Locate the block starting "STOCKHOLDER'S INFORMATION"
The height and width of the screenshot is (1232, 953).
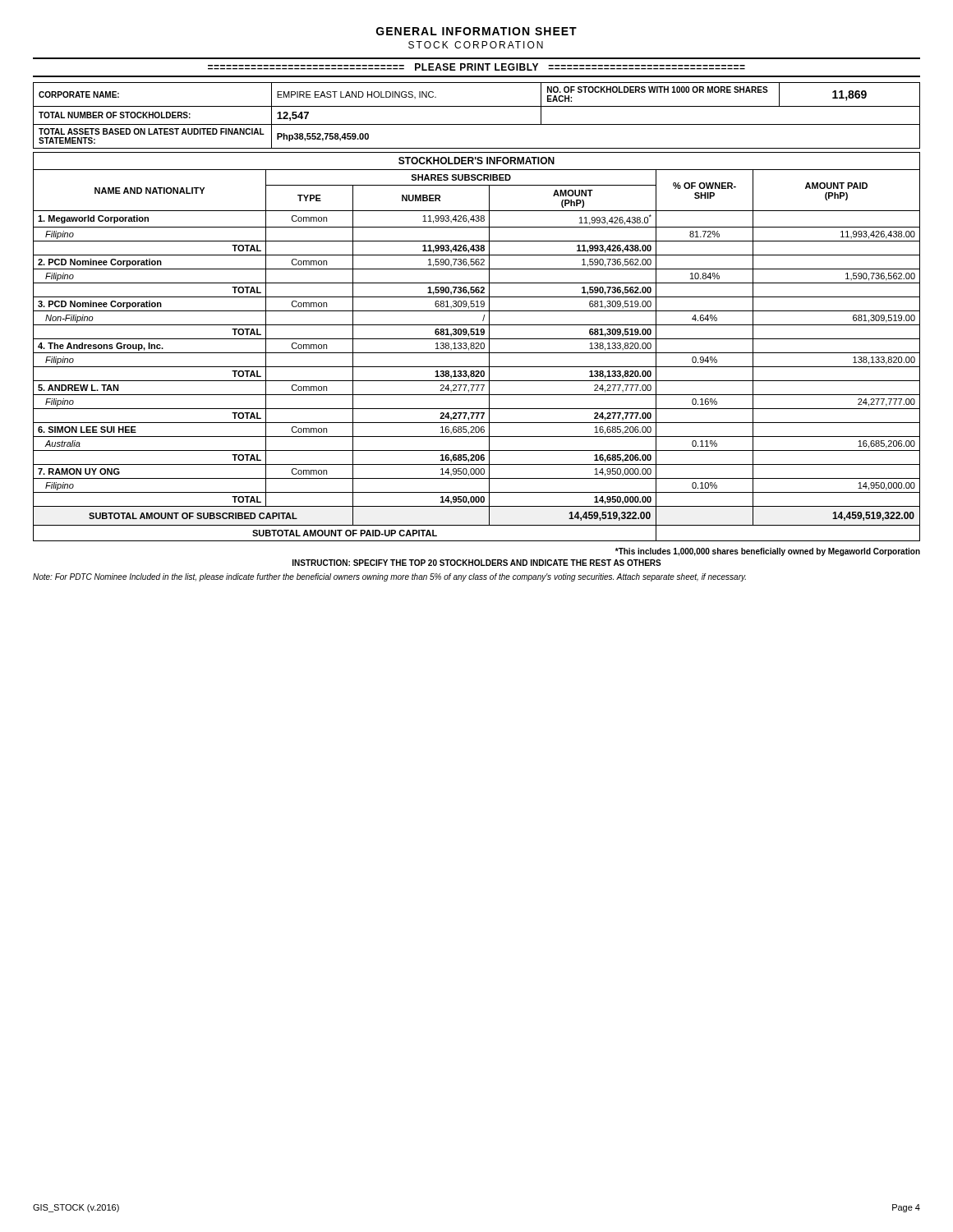tap(476, 161)
